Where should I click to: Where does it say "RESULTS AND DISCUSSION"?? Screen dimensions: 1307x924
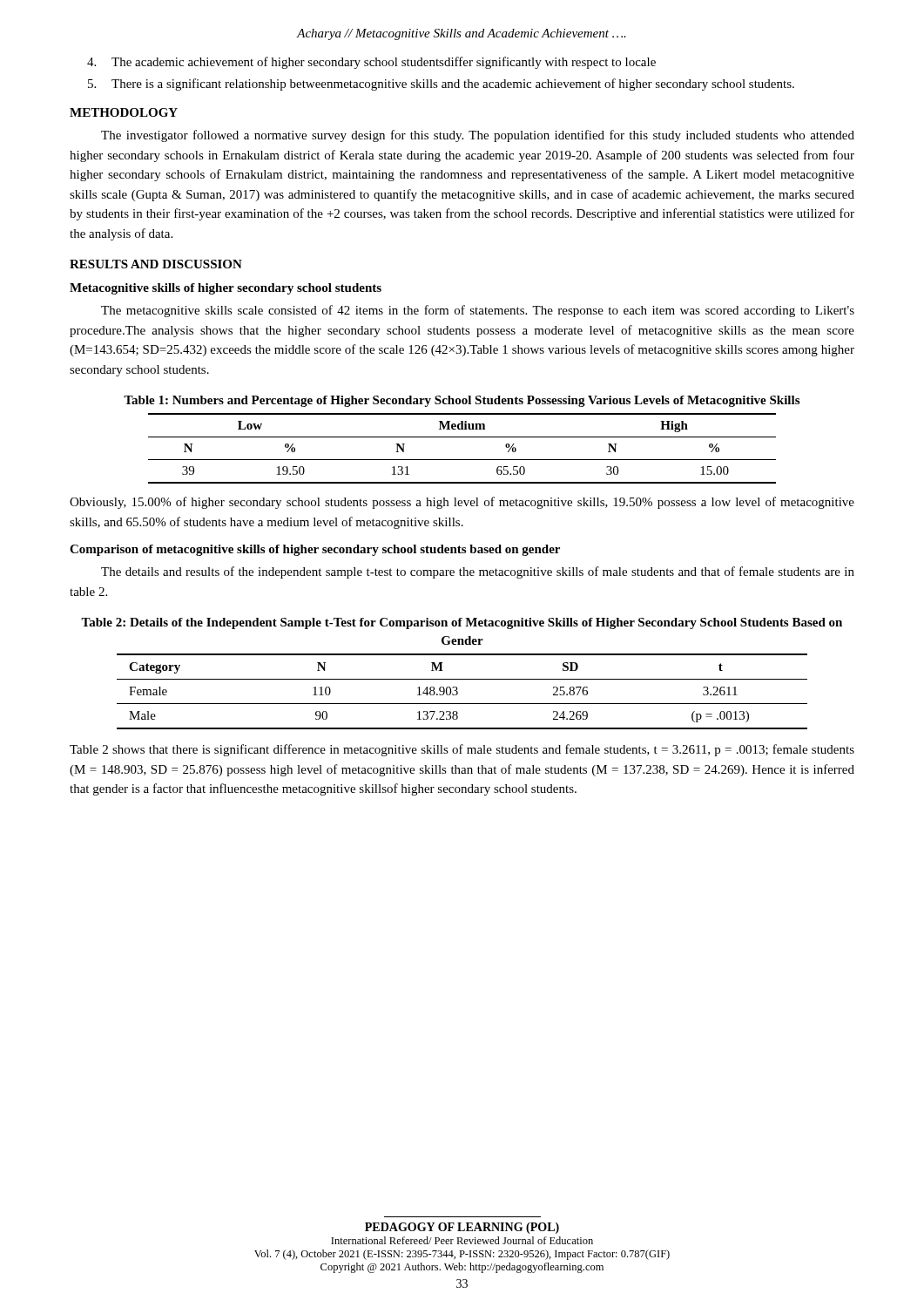(x=156, y=264)
